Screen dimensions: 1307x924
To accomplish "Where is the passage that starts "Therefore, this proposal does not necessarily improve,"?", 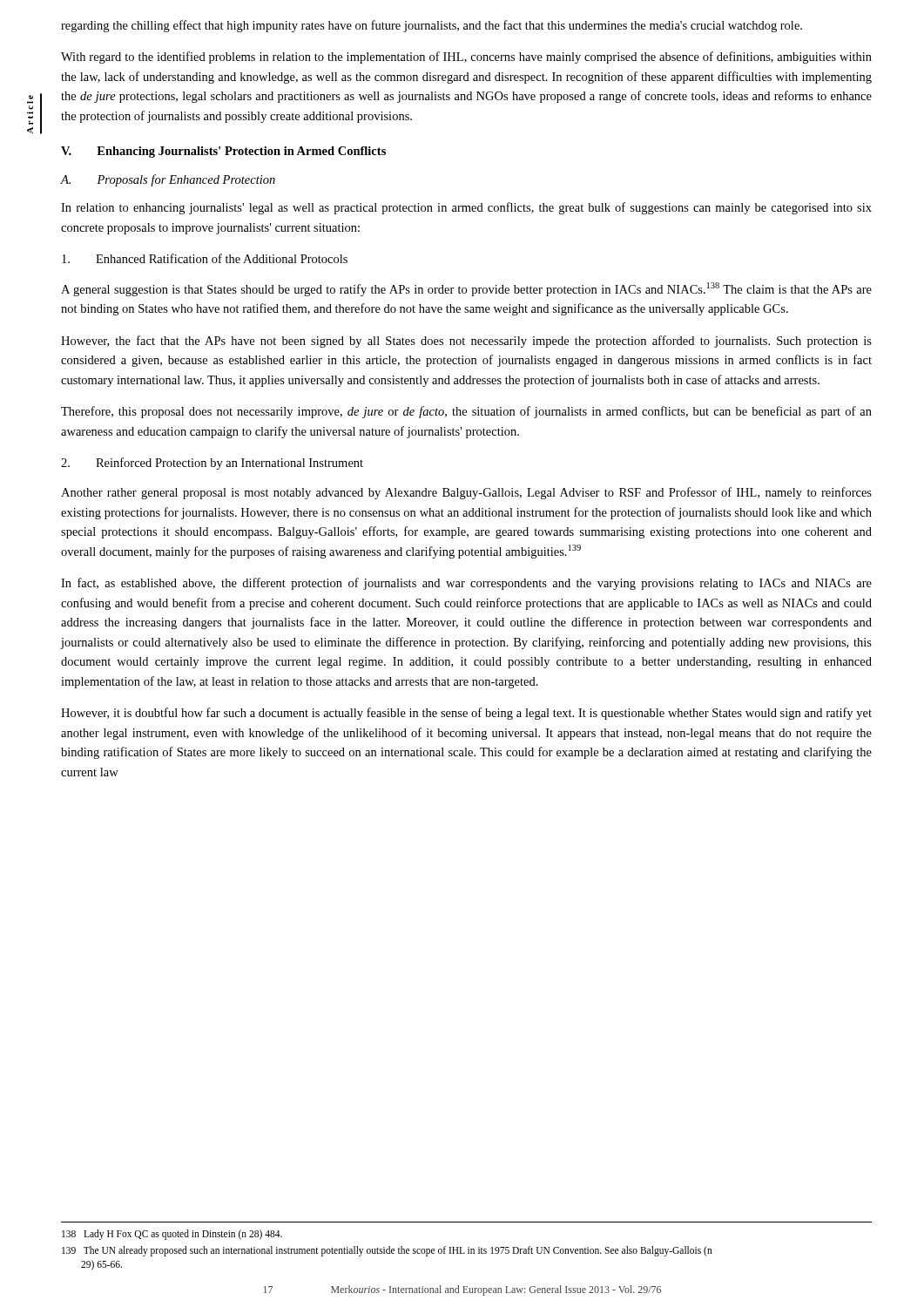I will click(466, 421).
